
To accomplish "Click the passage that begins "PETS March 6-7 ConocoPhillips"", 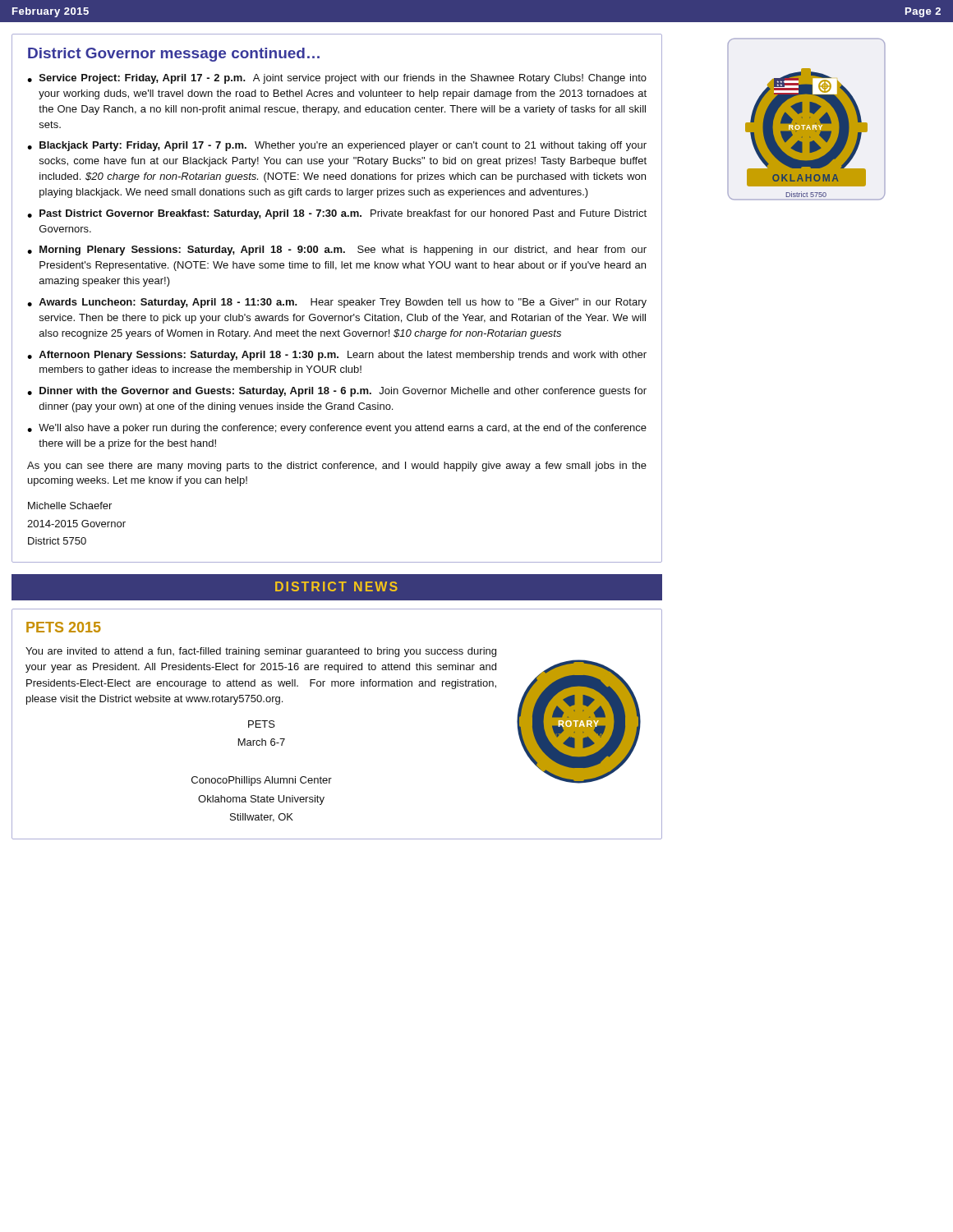I will [x=261, y=770].
